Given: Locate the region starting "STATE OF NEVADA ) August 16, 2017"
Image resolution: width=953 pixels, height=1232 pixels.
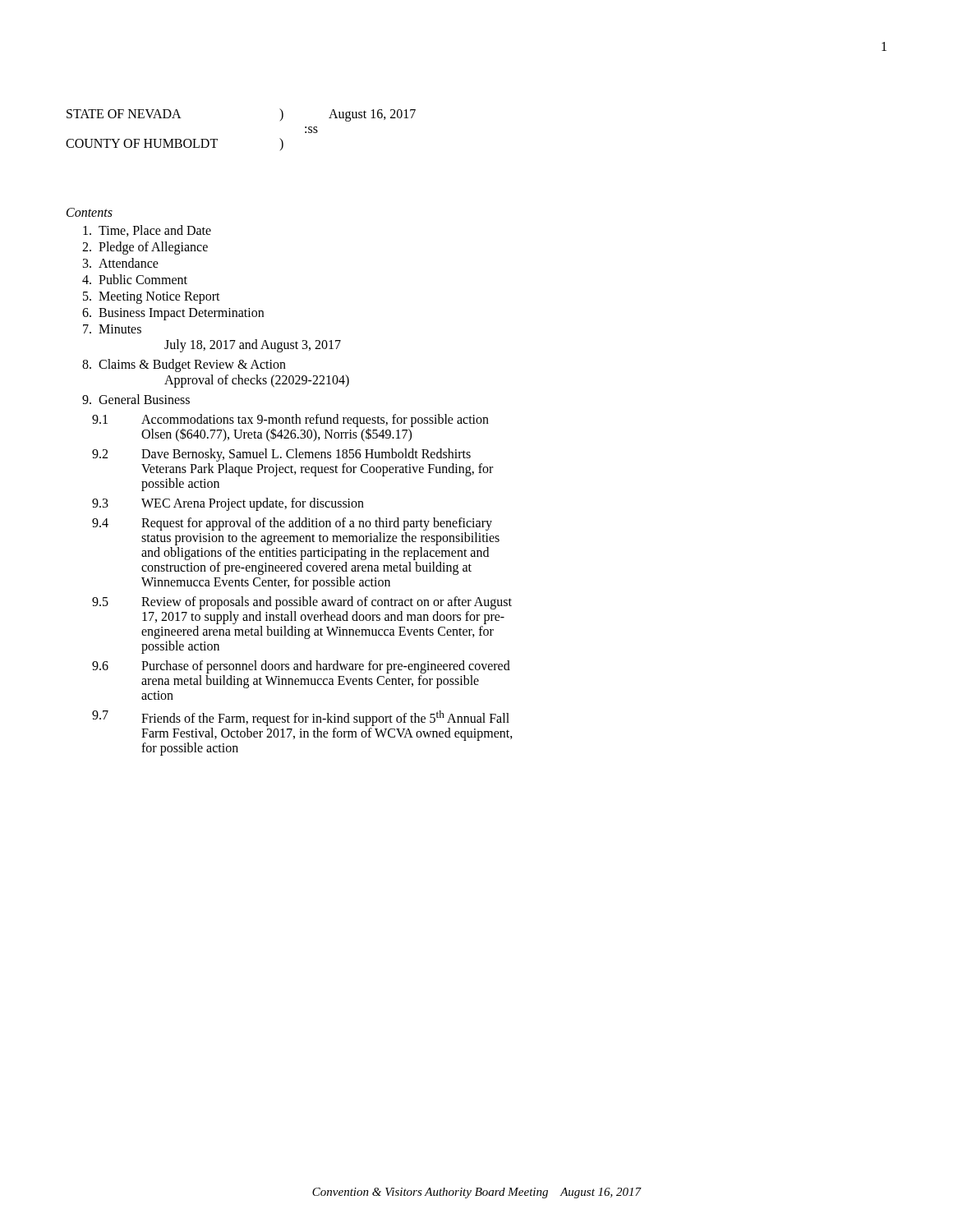Looking at the screenshot, I should (x=120, y=114).
